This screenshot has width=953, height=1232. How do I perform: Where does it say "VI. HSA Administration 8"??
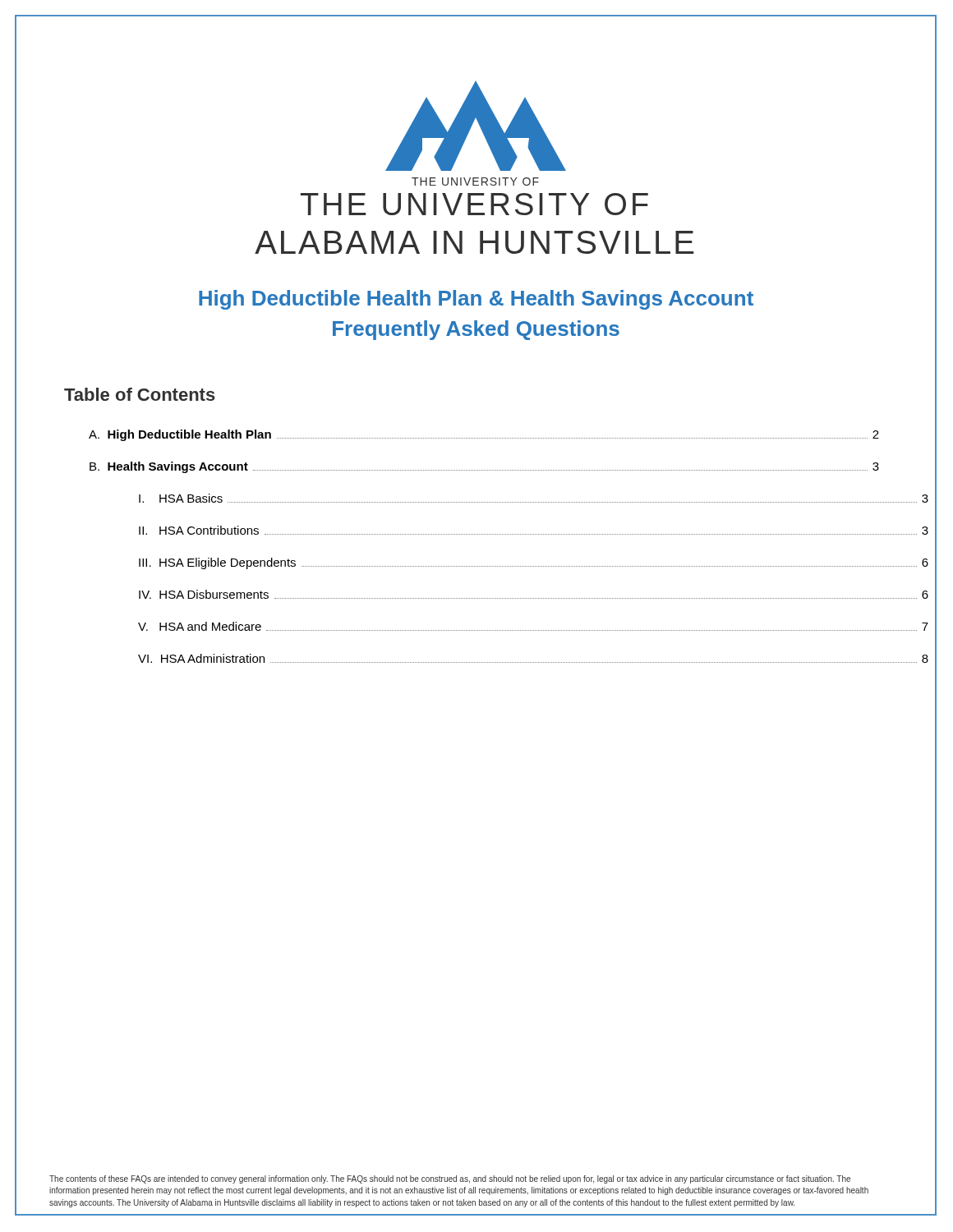pyautogui.click(x=533, y=659)
